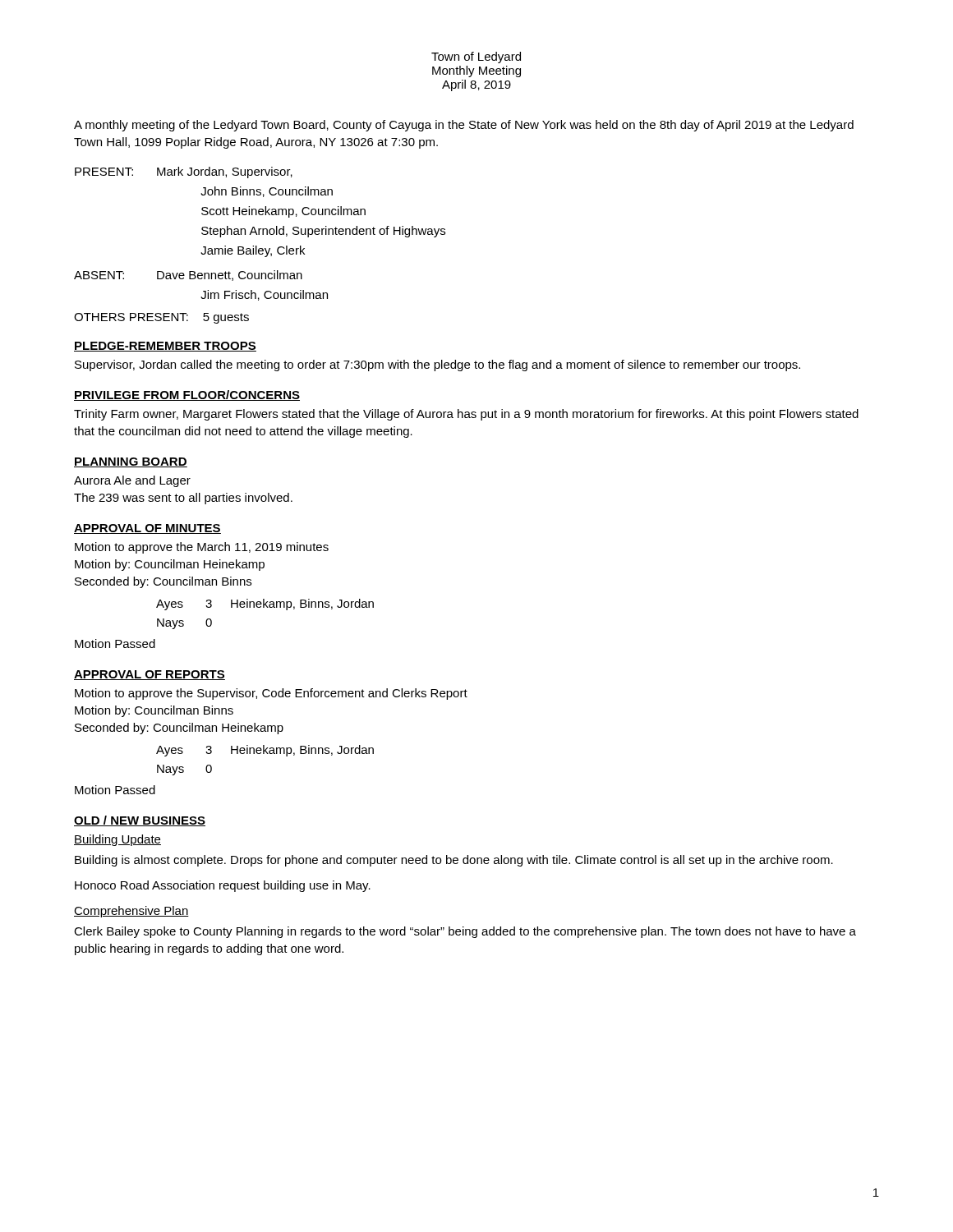This screenshot has height=1232, width=953.
Task: Where does it say "PLANNING BOARD"?
Action: 130,461
